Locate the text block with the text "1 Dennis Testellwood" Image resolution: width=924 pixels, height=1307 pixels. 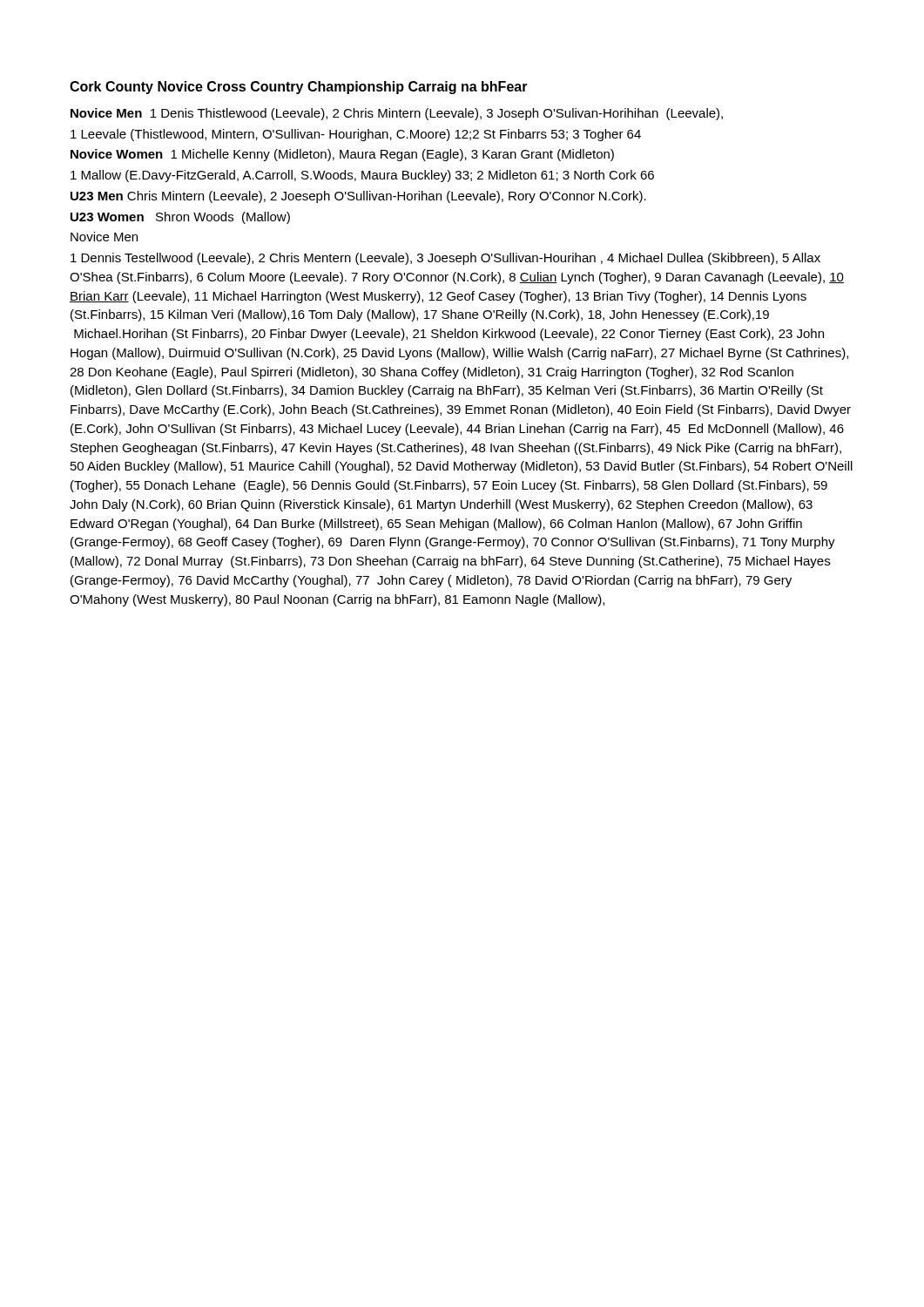point(461,428)
